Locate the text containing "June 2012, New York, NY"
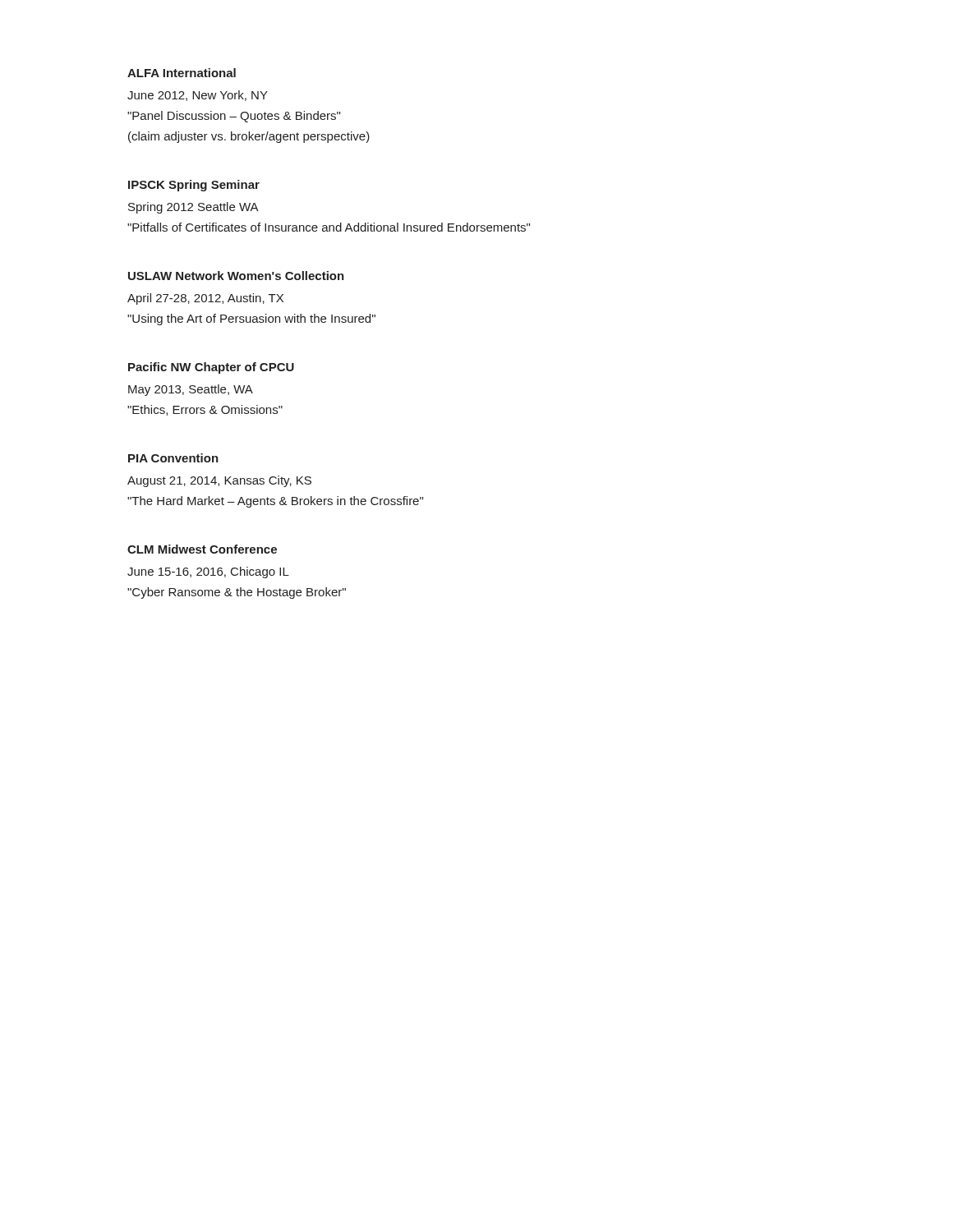The height and width of the screenshot is (1232, 953). pyautogui.click(x=198, y=95)
